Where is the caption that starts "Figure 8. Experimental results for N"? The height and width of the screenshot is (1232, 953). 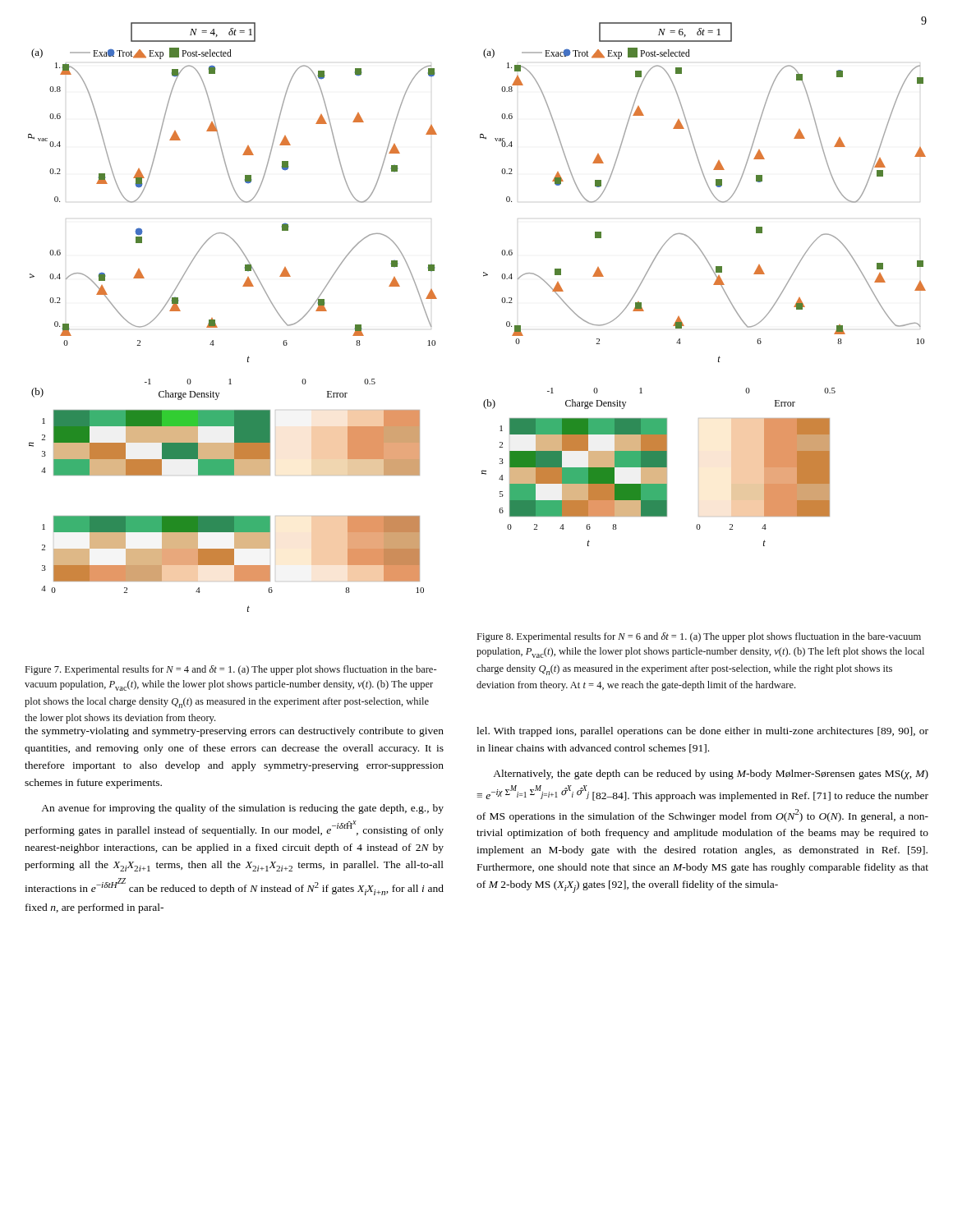[x=702, y=661]
